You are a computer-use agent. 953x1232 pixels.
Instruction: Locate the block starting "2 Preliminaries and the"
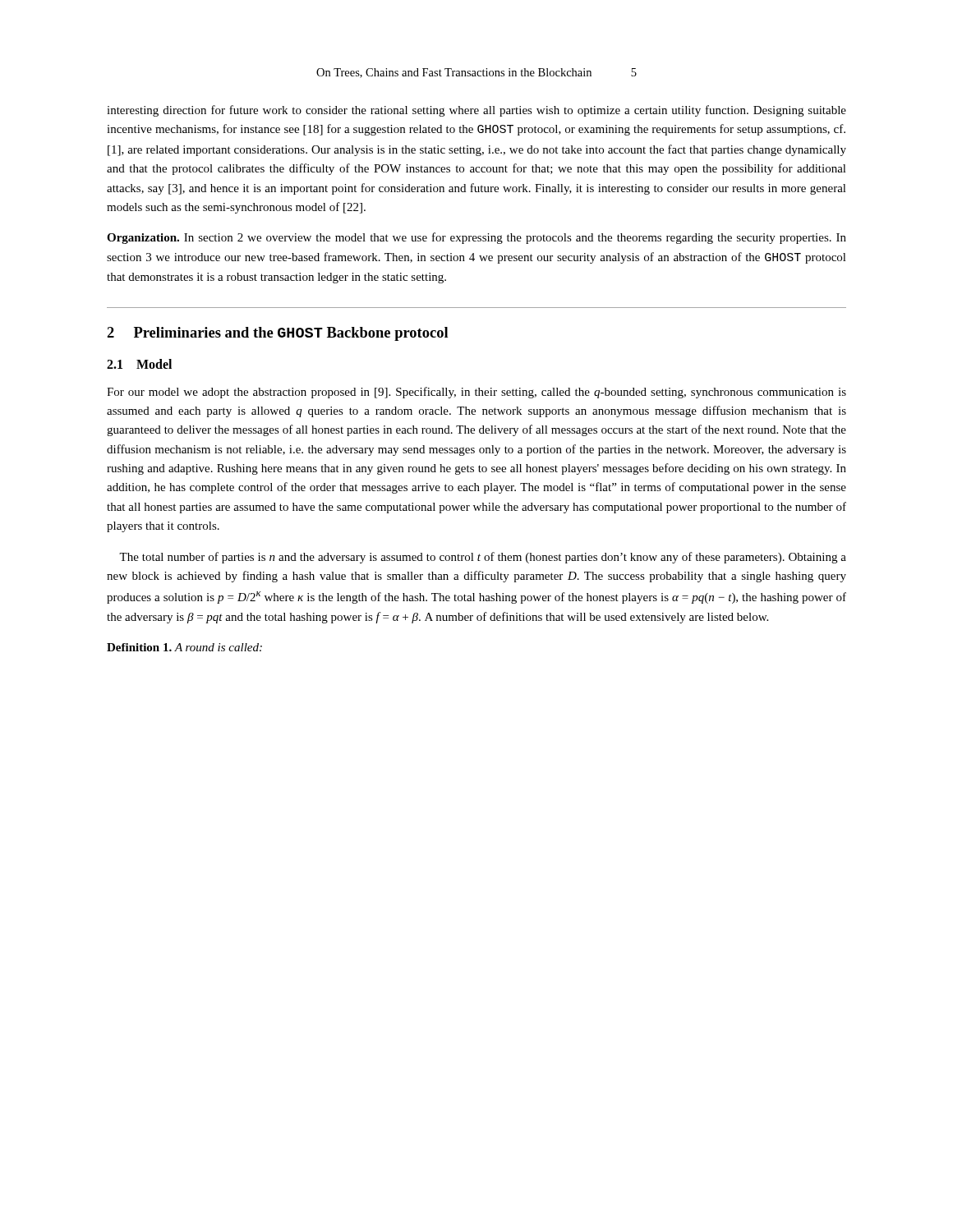278,333
